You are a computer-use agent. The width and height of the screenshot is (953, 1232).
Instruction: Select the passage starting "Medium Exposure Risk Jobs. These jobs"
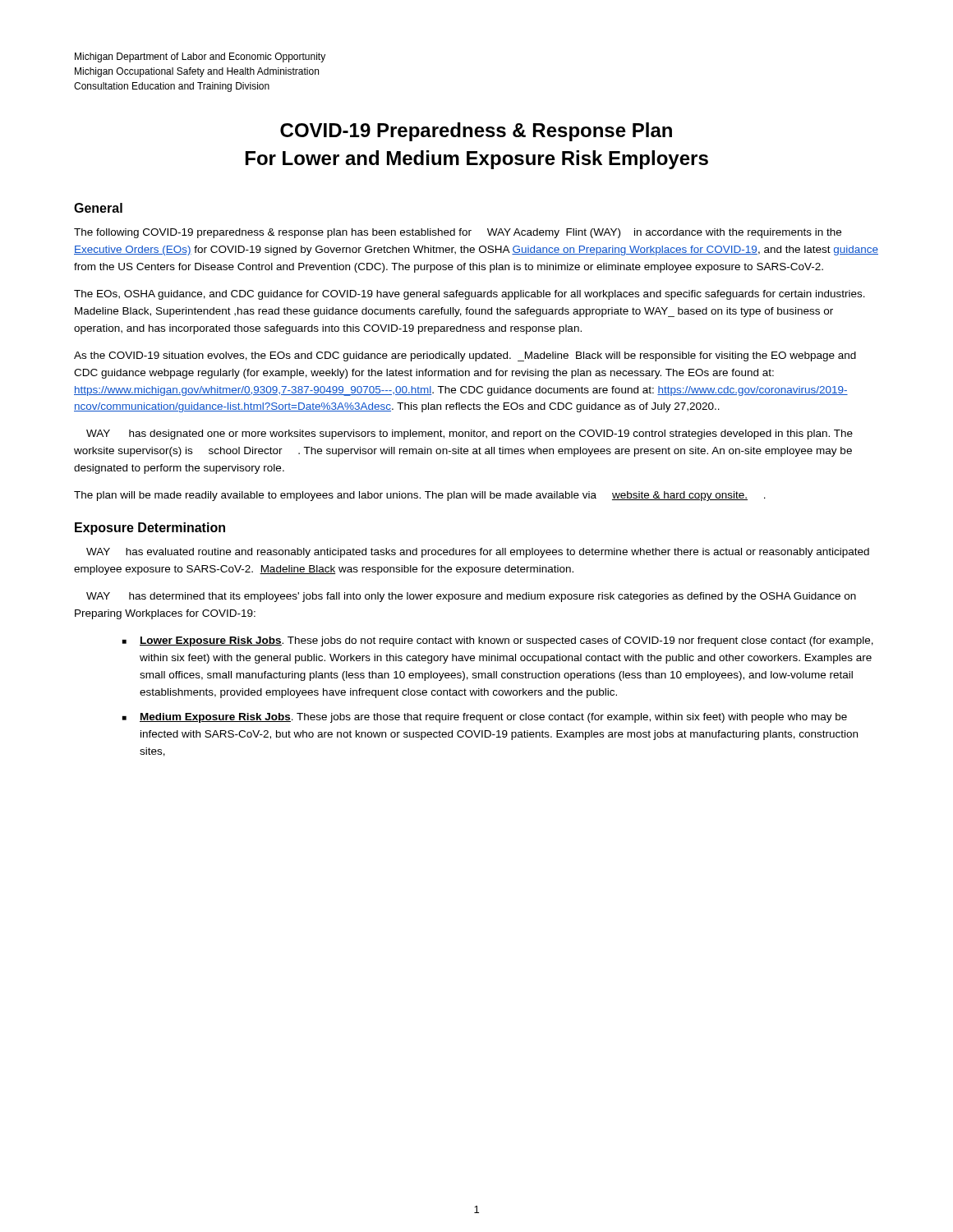499,734
